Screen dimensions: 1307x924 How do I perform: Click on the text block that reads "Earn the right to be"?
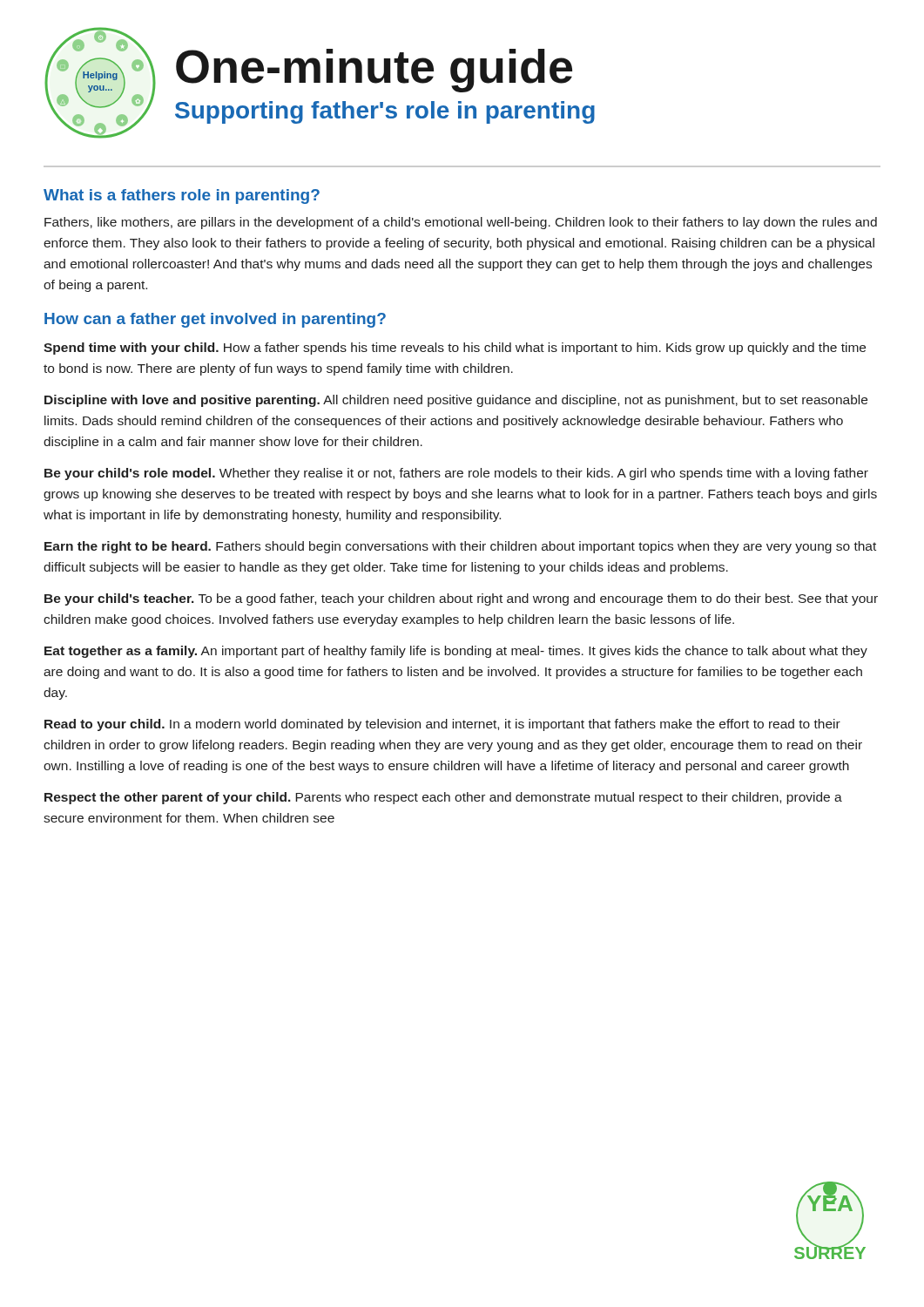460,557
